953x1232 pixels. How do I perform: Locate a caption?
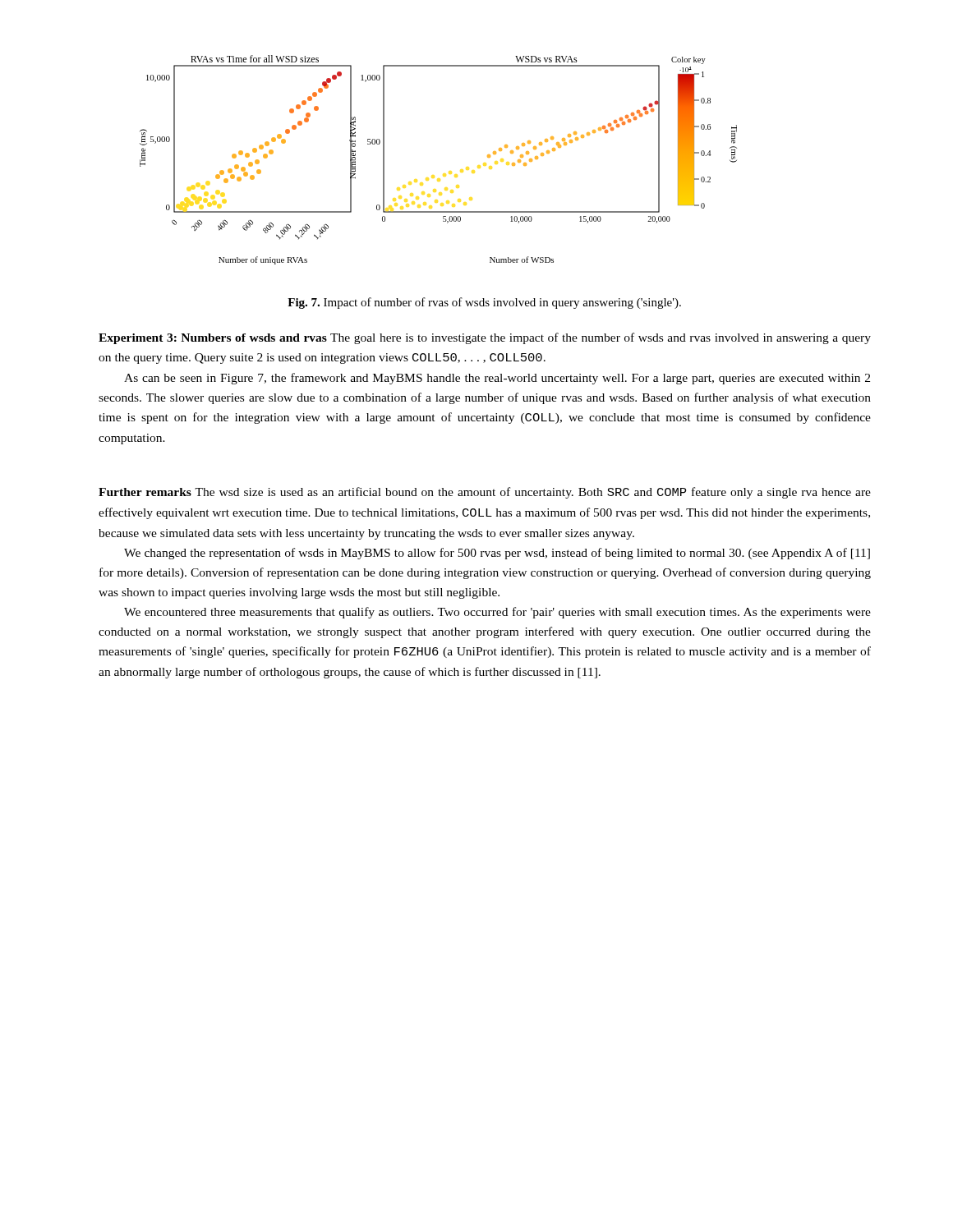coord(485,302)
